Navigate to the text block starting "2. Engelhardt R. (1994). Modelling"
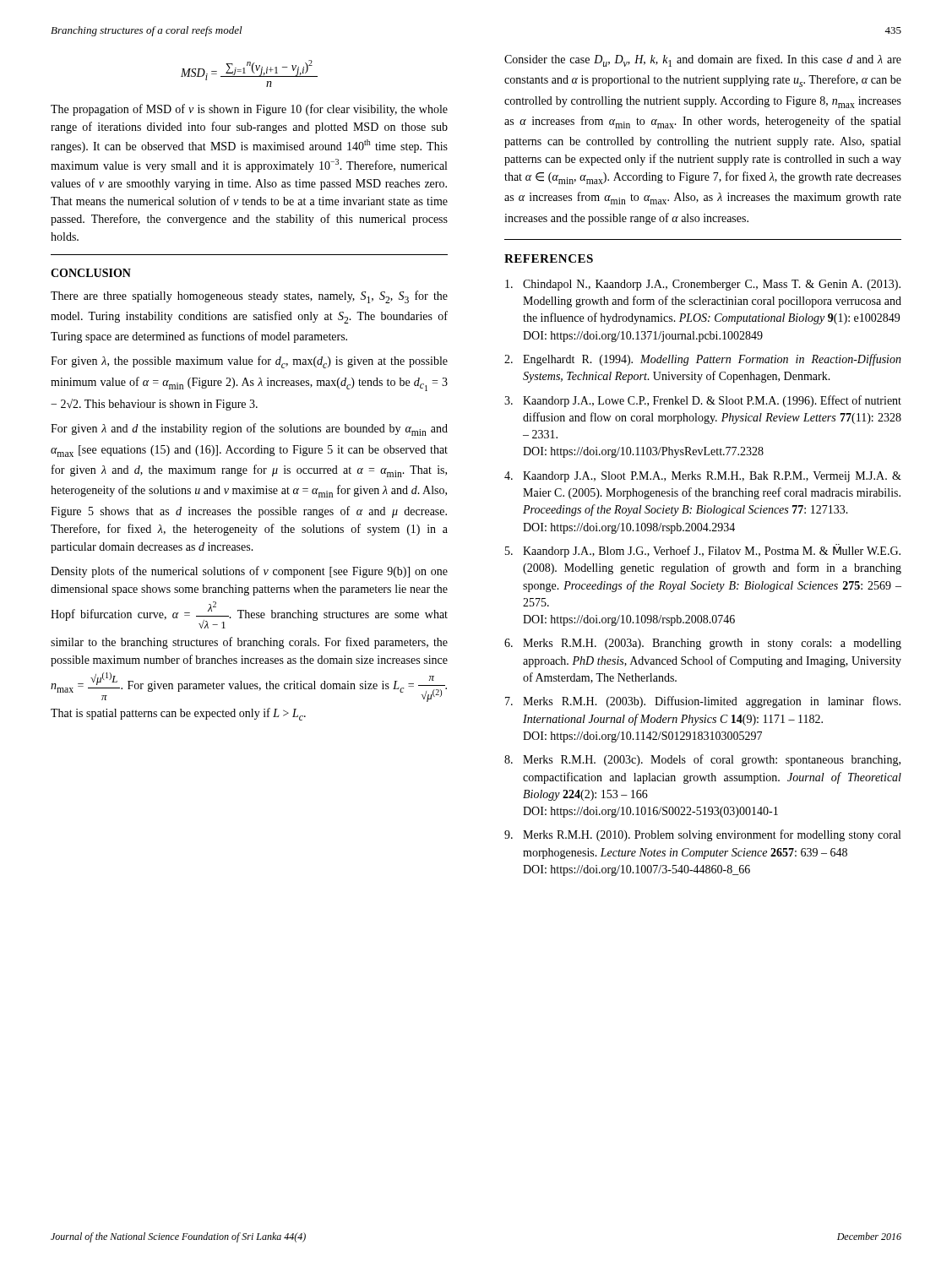952x1267 pixels. coord(703,369)
